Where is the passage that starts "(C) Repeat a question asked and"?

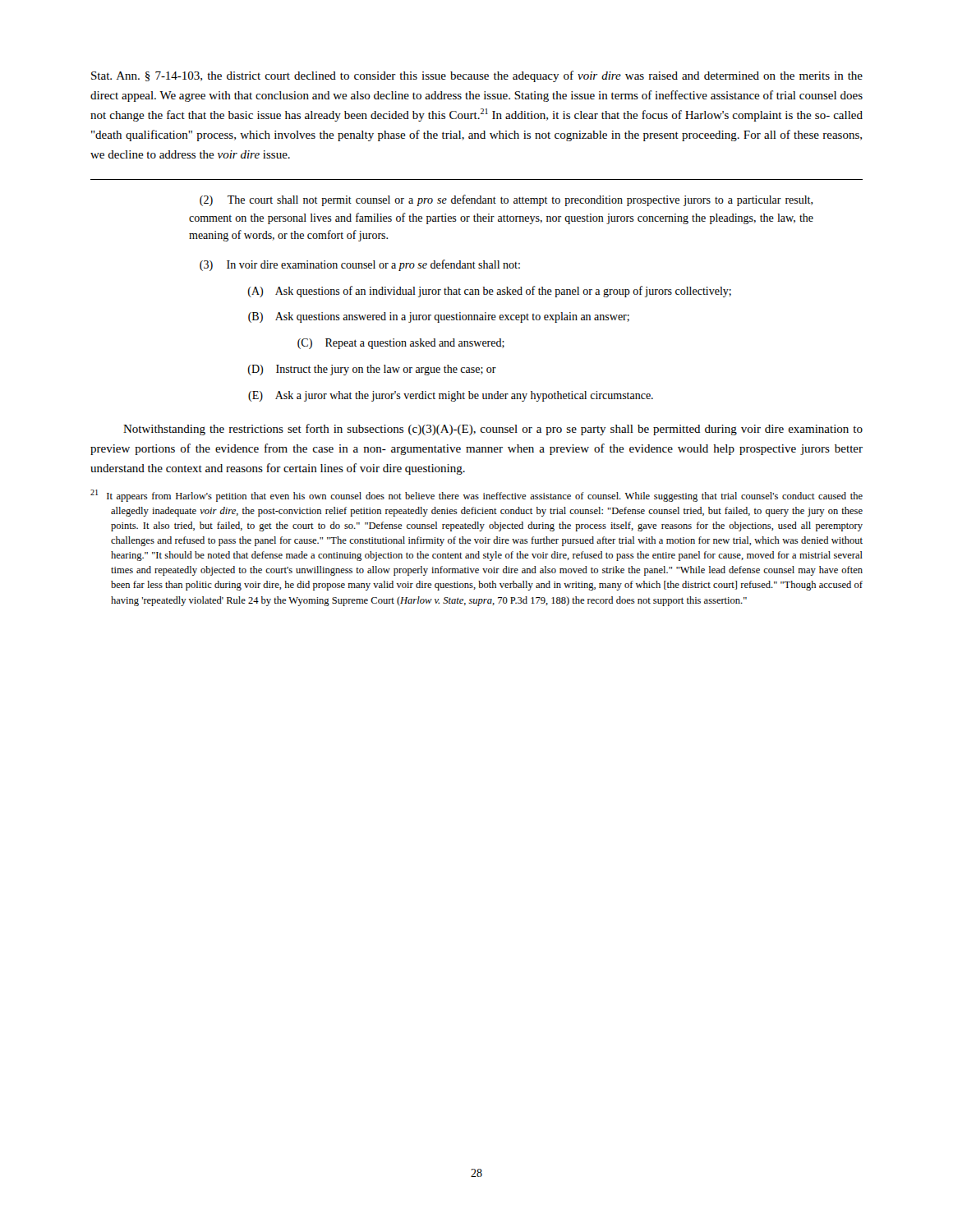396,343
